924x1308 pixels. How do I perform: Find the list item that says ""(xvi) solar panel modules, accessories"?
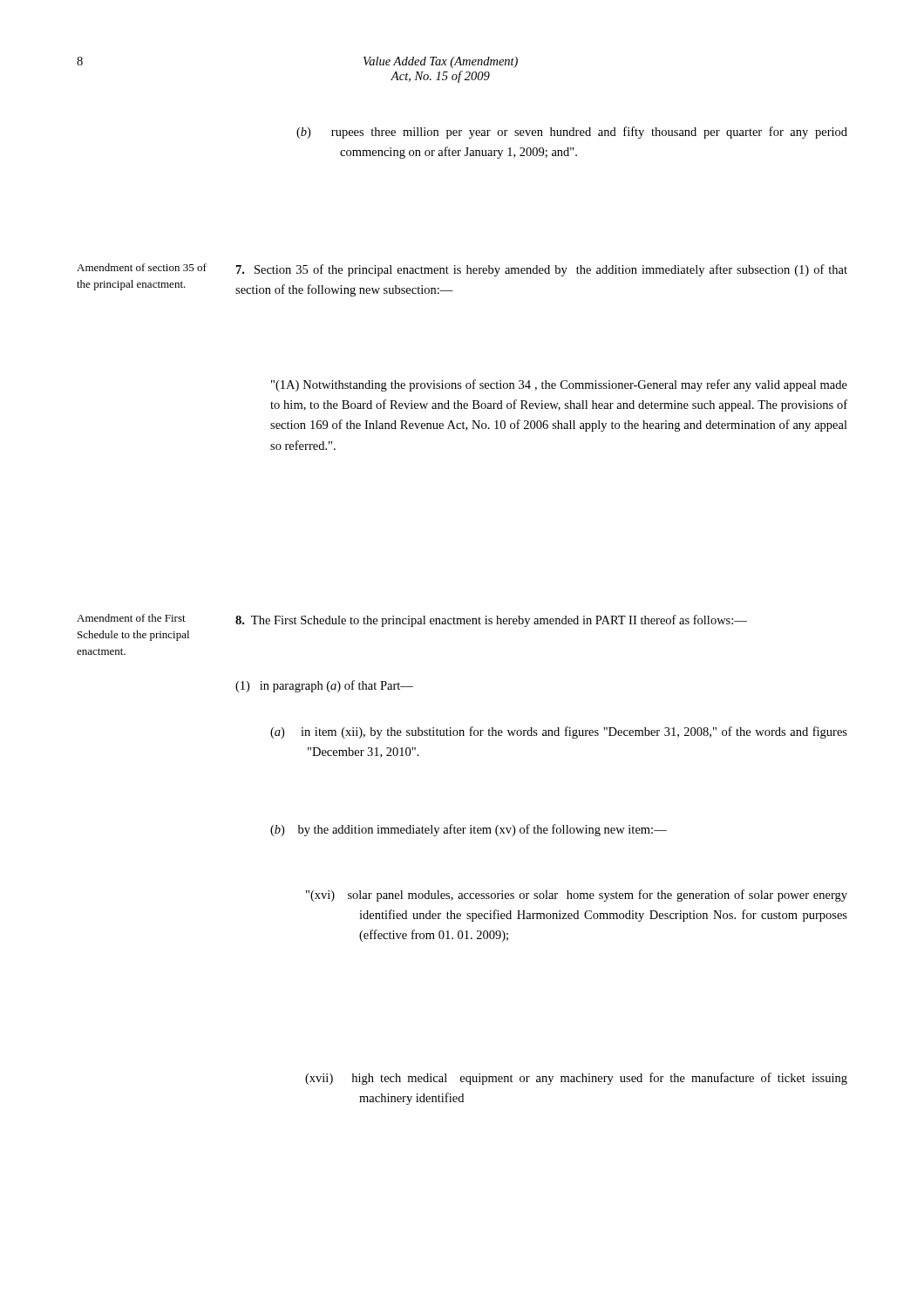pyautogui.click(x=576, y=915)
